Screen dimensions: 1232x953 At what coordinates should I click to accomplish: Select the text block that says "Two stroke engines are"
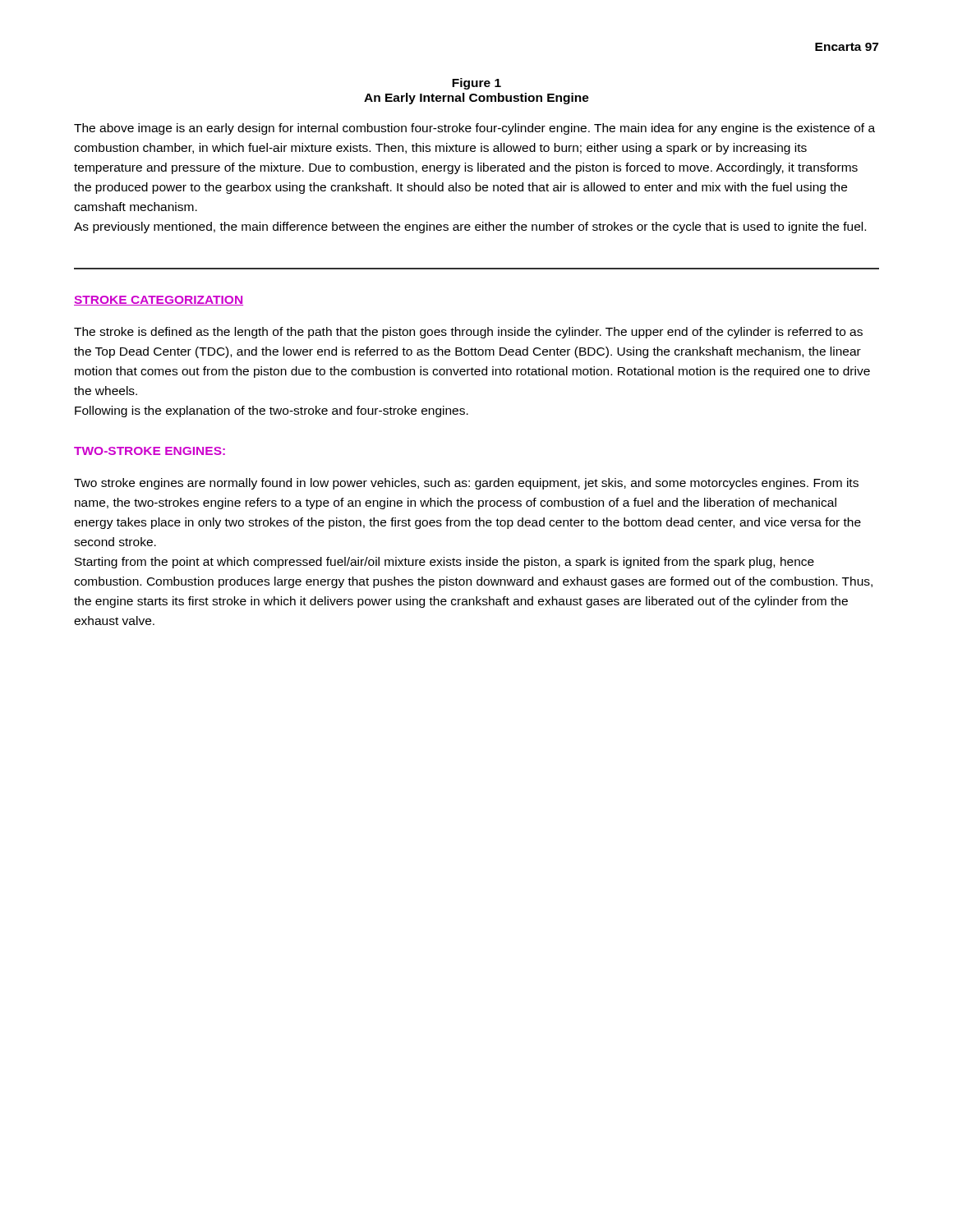tap(476, 552)
